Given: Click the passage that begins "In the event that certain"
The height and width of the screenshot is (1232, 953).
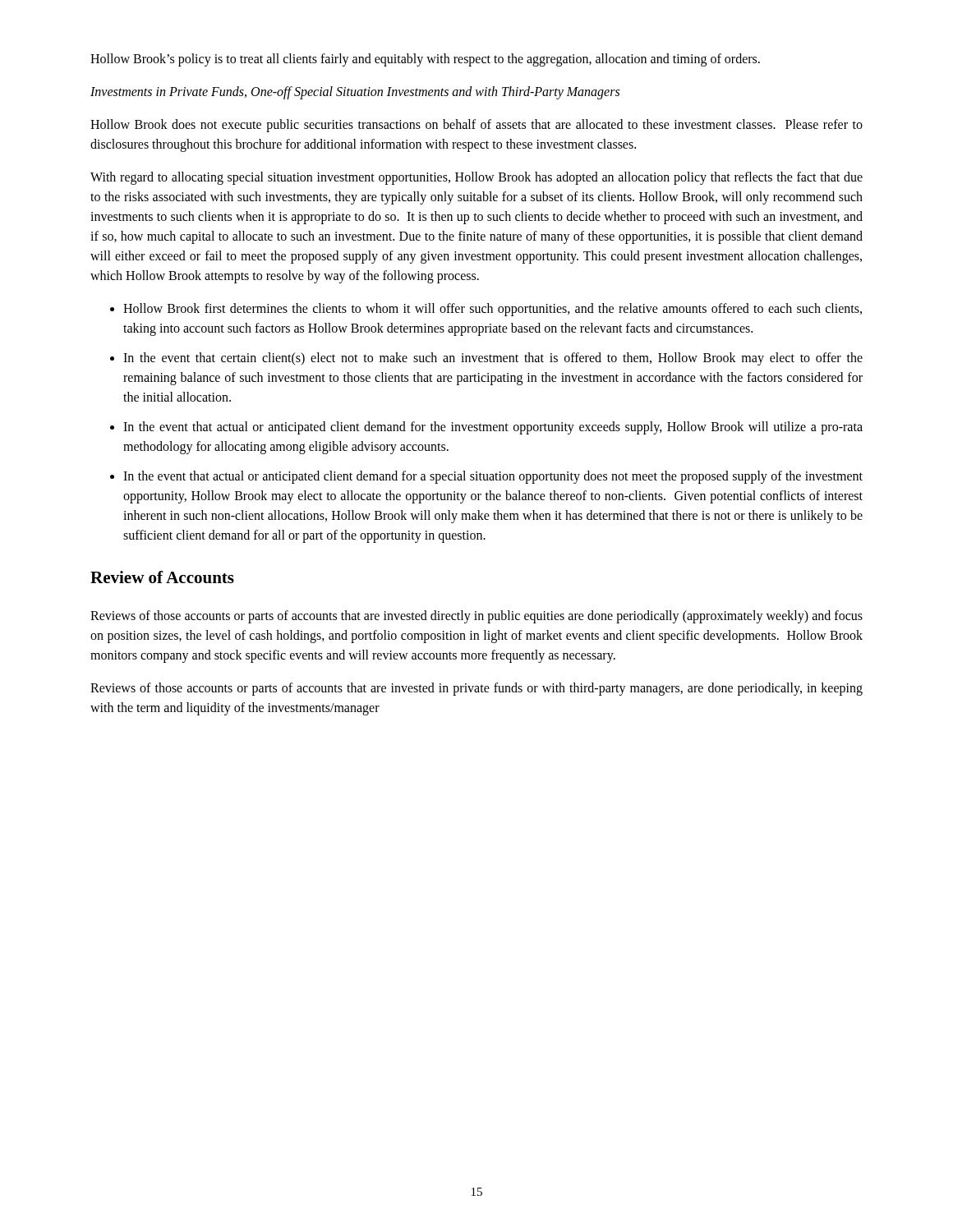Looking at the screenshot, I should 493,378.
